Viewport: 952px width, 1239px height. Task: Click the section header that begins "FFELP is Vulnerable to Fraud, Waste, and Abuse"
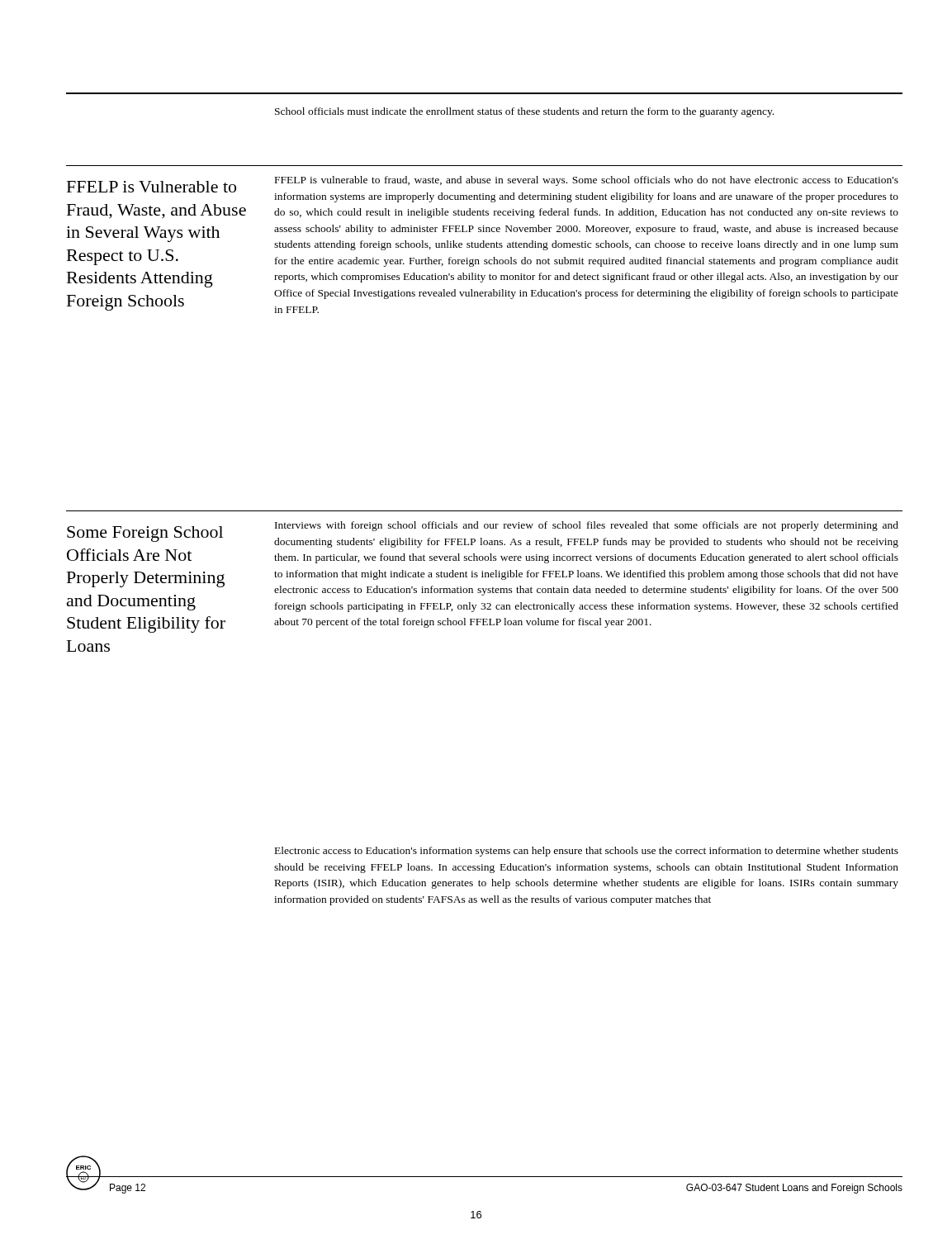(159, 242)
